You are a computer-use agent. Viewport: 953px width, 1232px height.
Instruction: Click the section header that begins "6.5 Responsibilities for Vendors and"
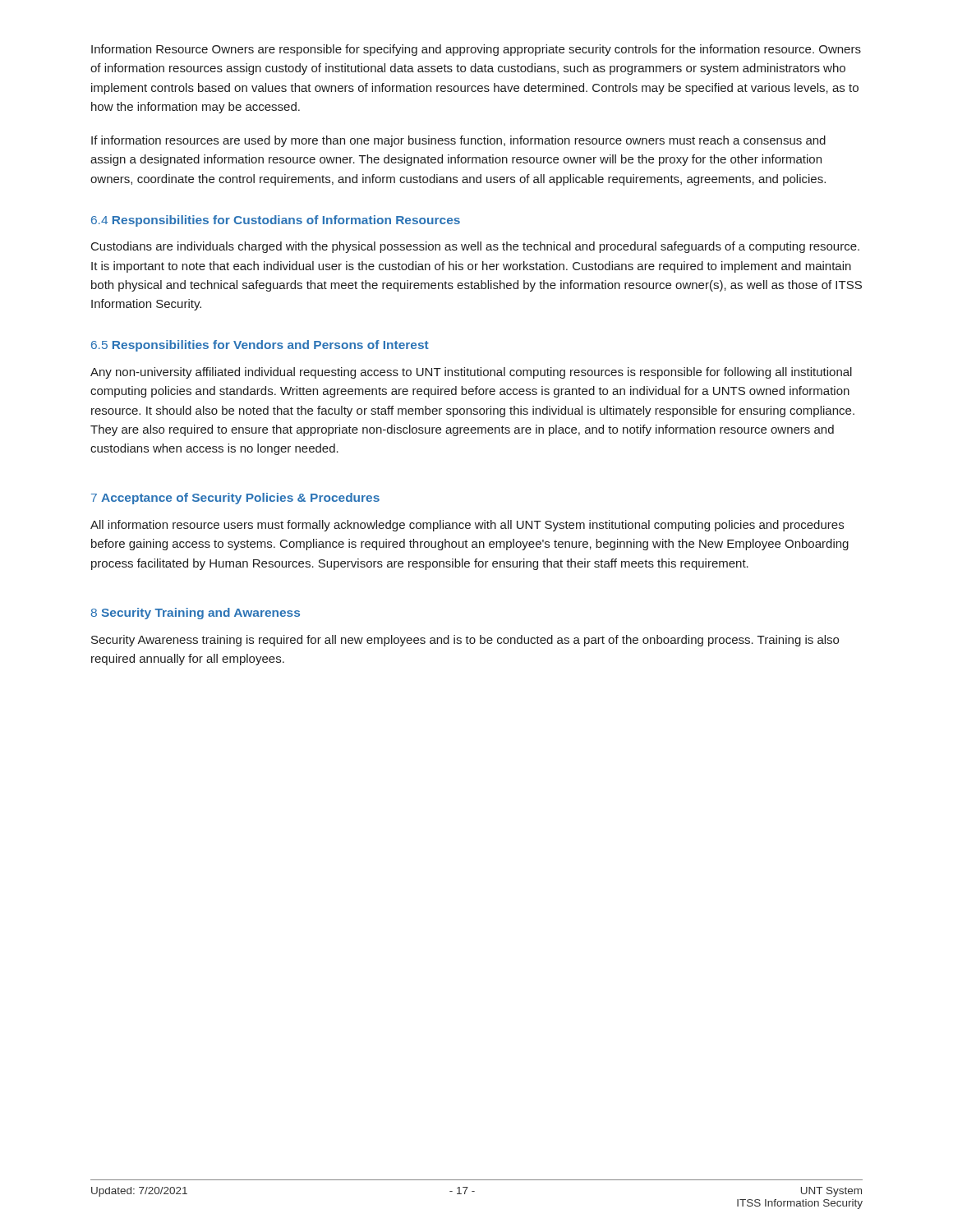pos(260,345)
